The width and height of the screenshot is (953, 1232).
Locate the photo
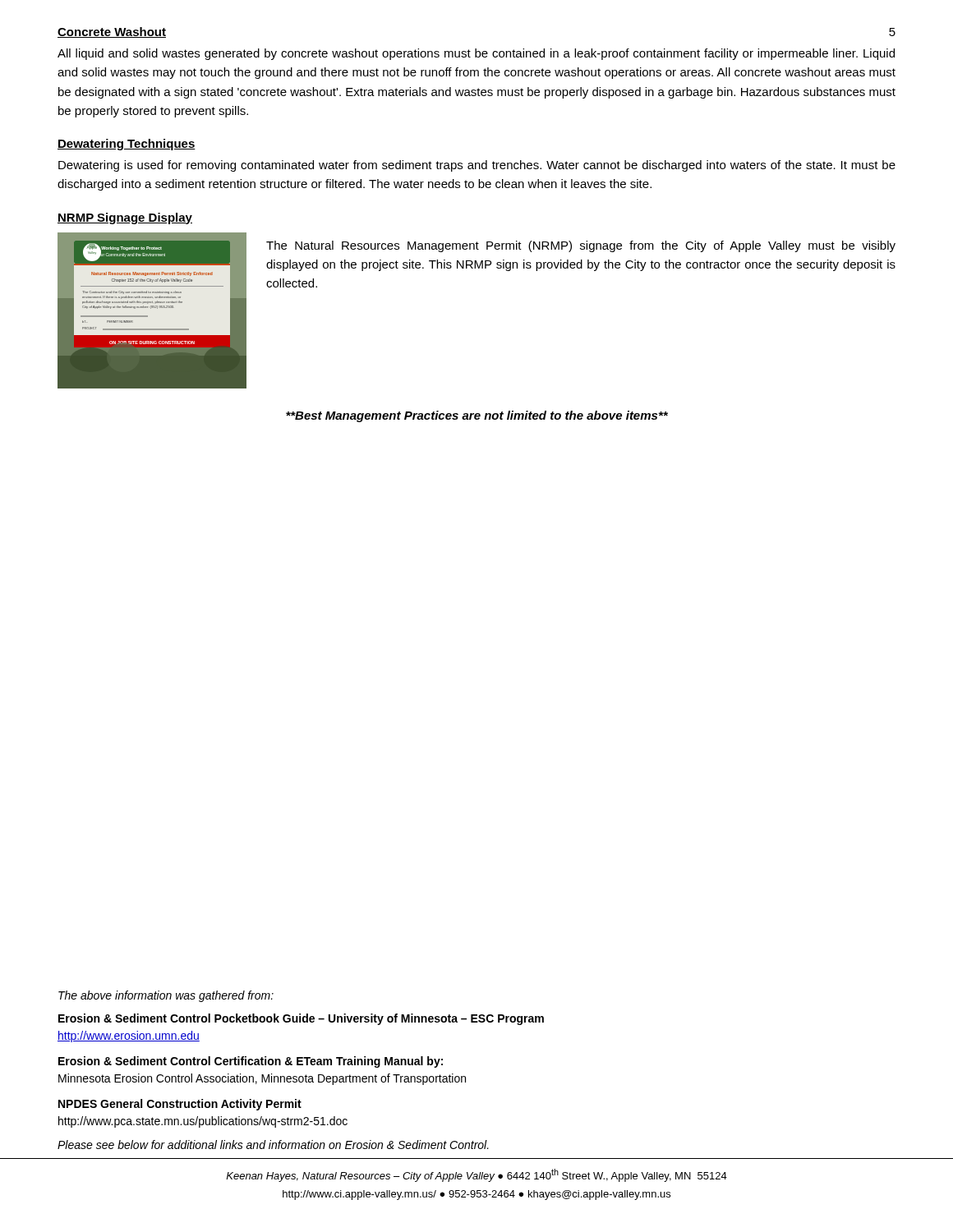(152, 310)
